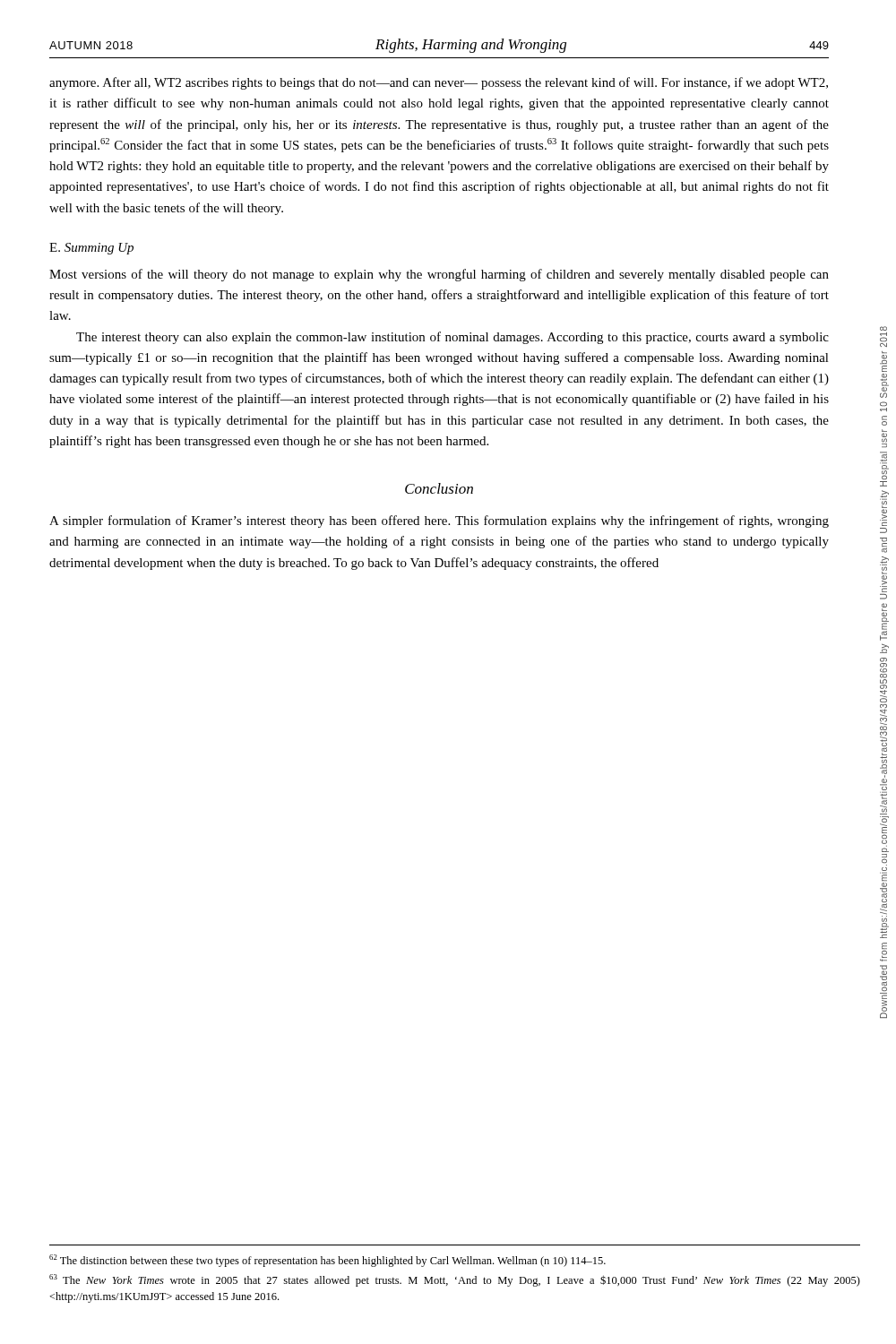The image size is (896, 1344).
Task: Point to the text block starting "A simpler formulation of Kramer’s"
Action: (x=439, y=542)
